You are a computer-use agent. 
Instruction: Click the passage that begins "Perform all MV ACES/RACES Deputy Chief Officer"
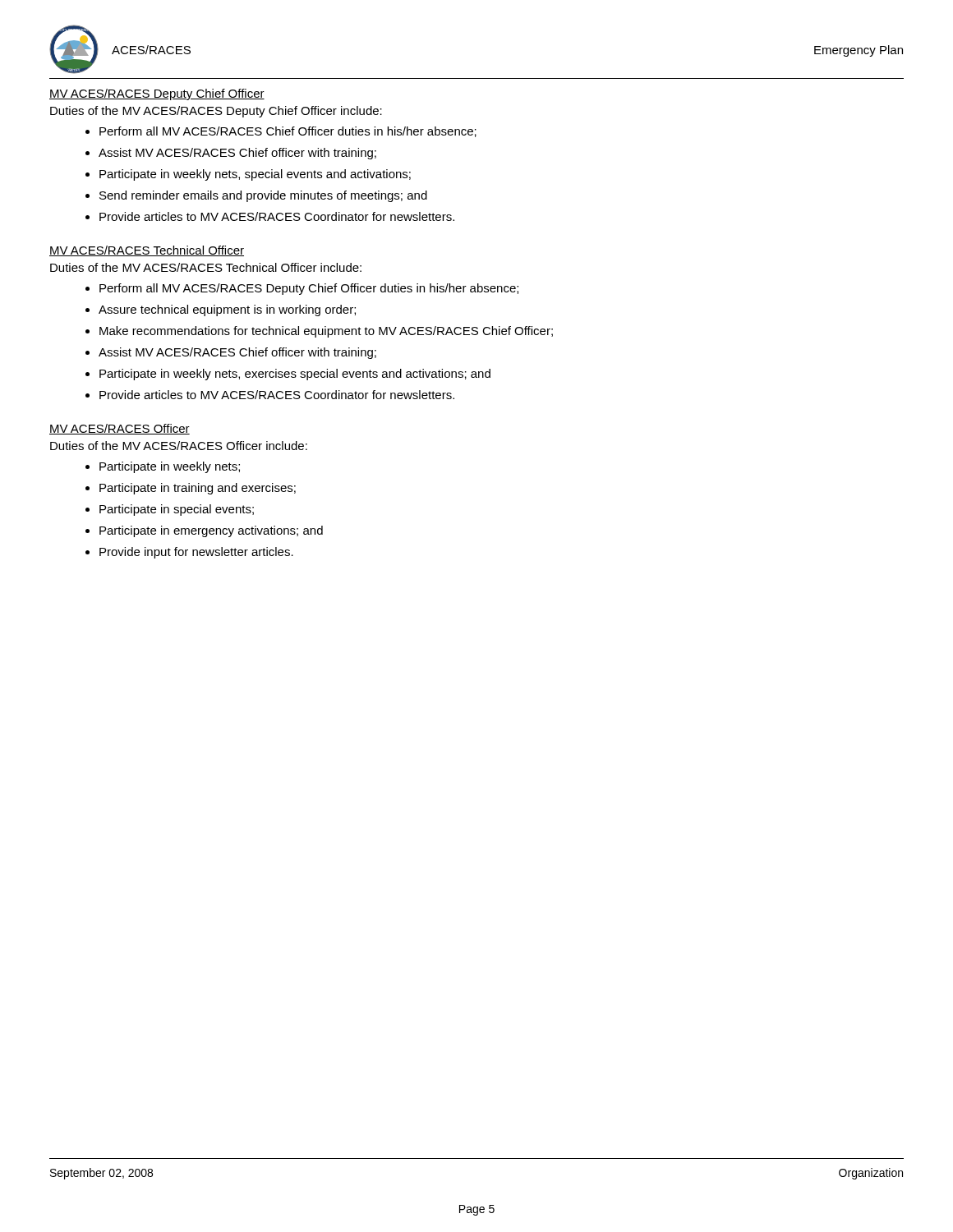[x=309, y=288]
